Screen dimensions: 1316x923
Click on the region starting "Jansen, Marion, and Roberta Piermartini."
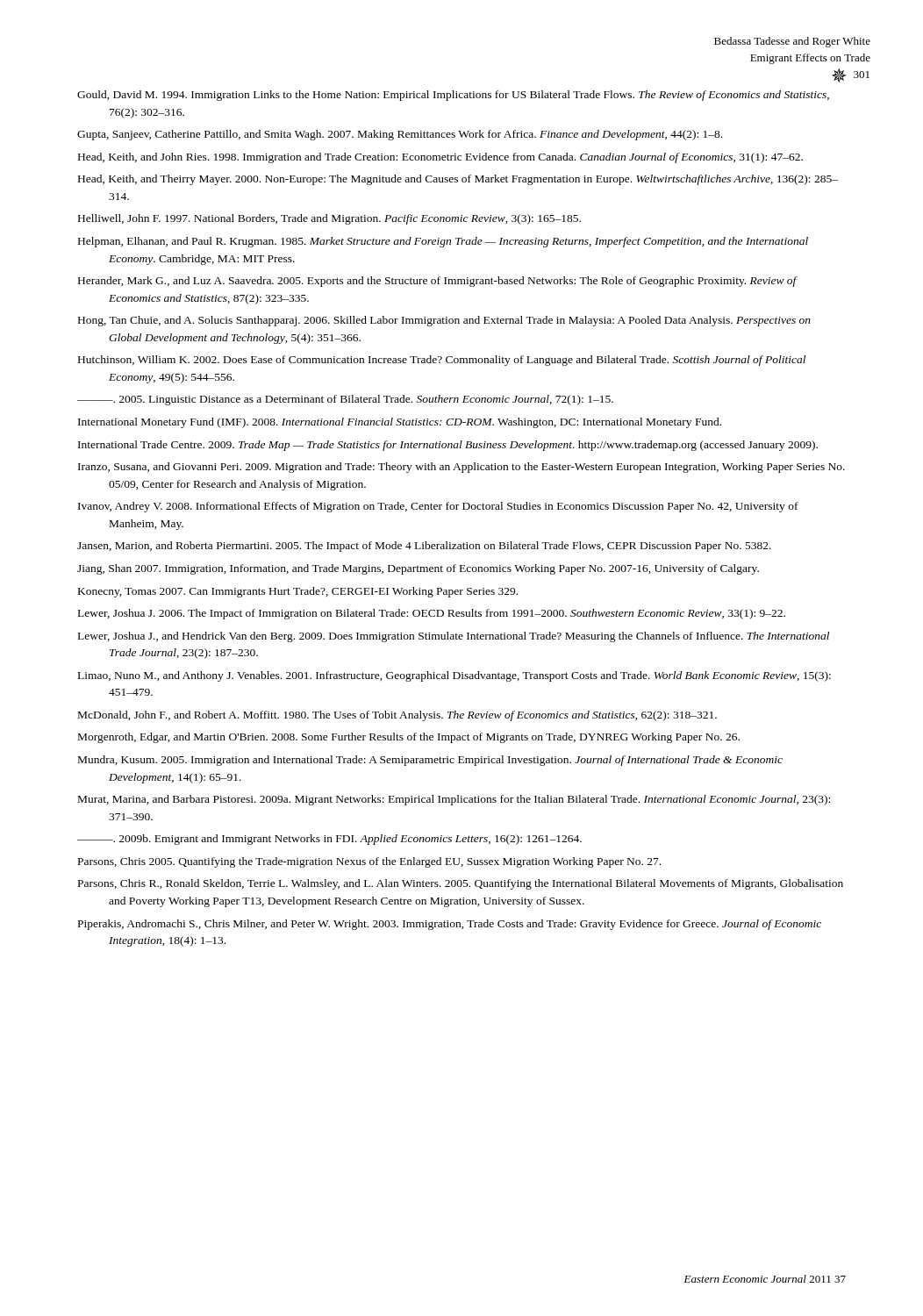click(424, 546)
